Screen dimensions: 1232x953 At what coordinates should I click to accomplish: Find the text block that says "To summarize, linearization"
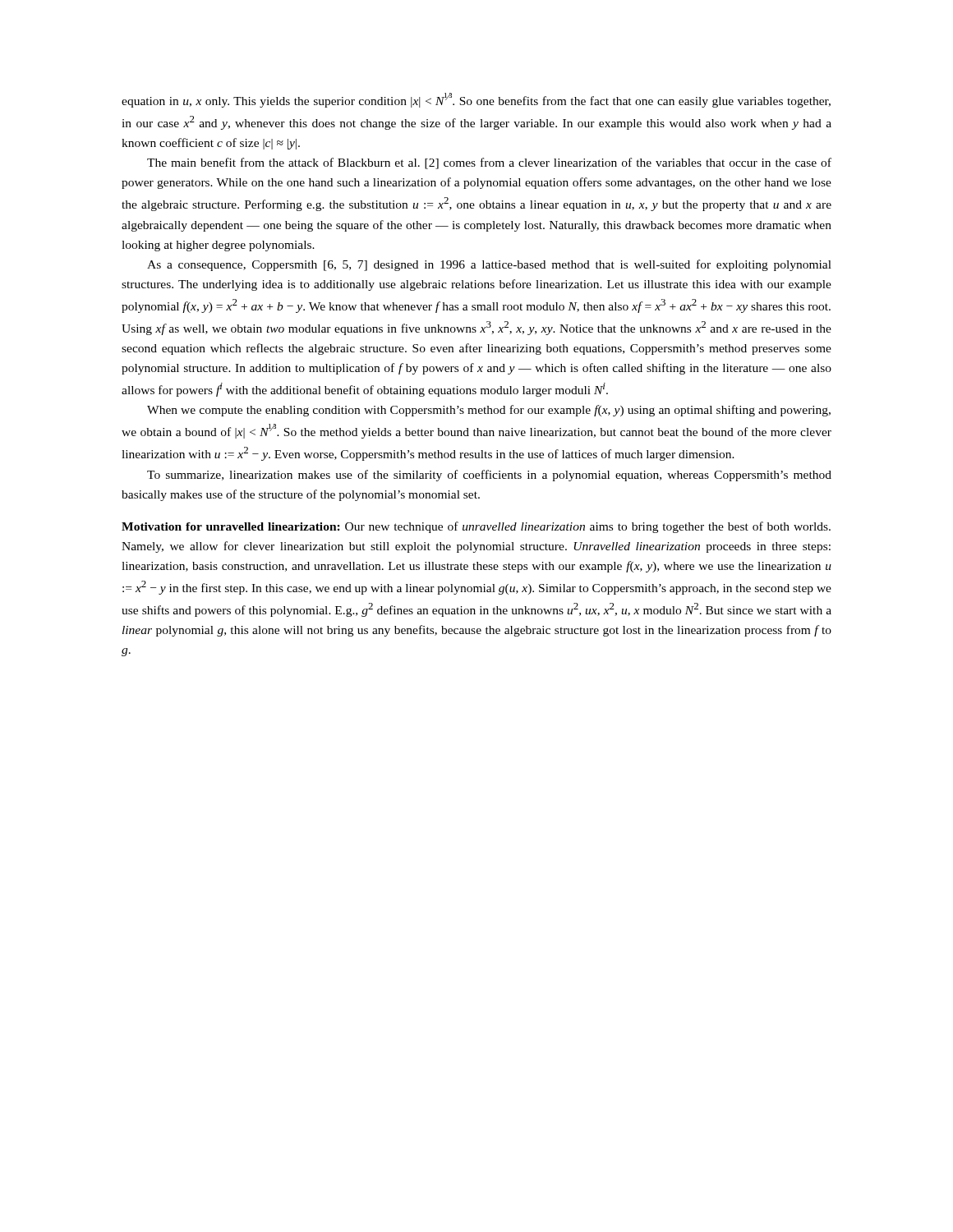pos(476,484)
